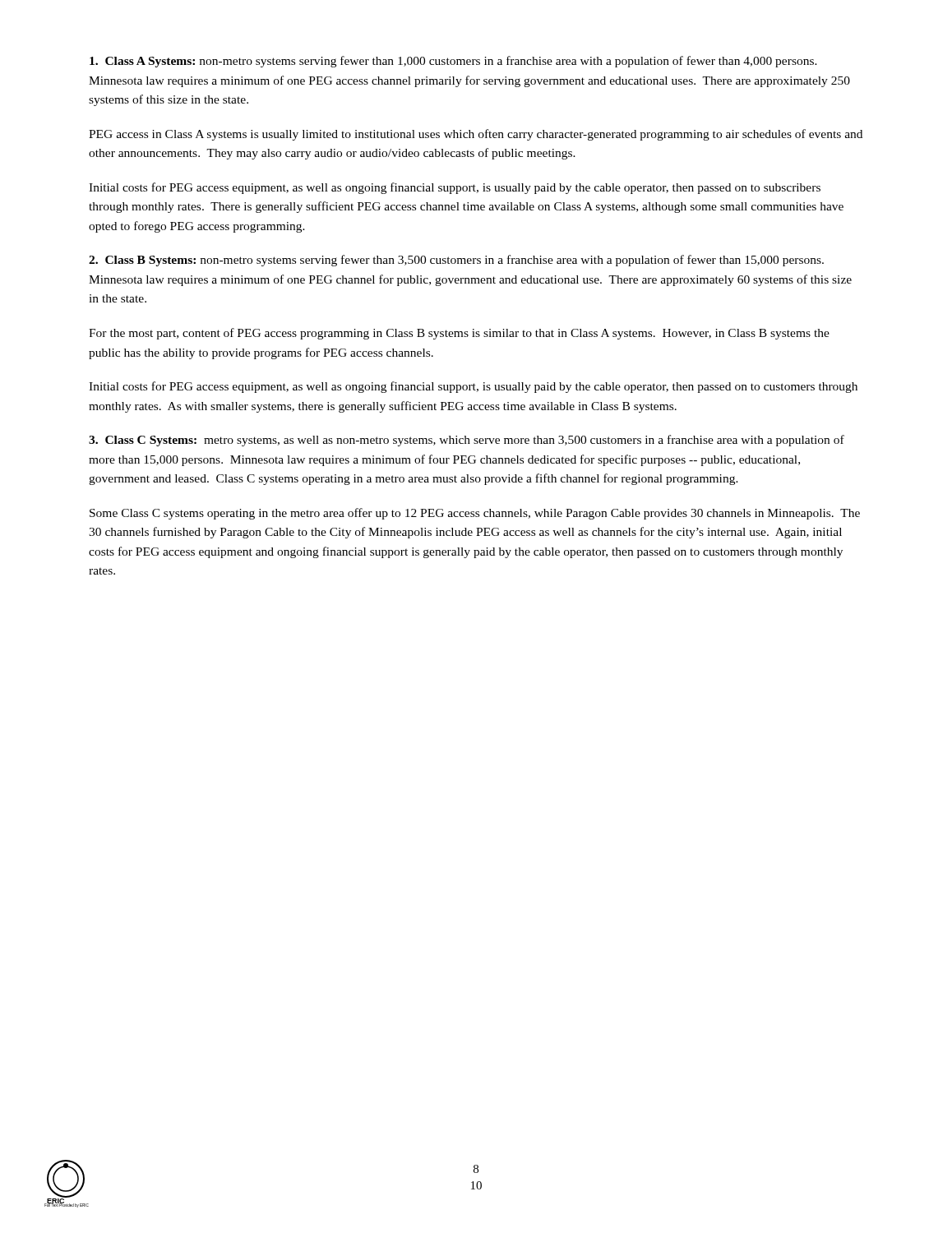Locate the block of text that opens with "PEG access in Class A systems is"

click(476, 143)
